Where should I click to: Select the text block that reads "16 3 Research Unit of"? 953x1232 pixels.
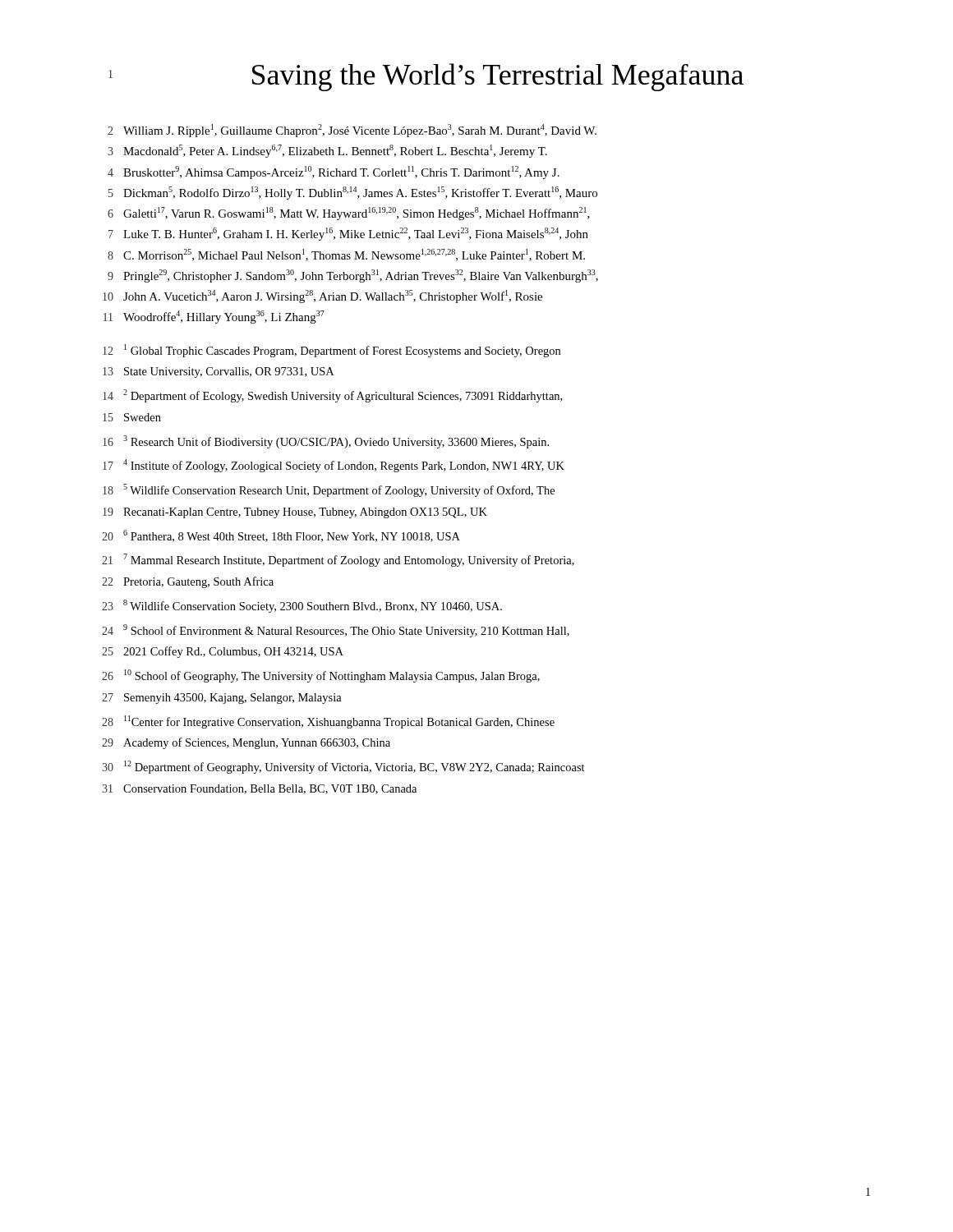(x=476, y=442)
